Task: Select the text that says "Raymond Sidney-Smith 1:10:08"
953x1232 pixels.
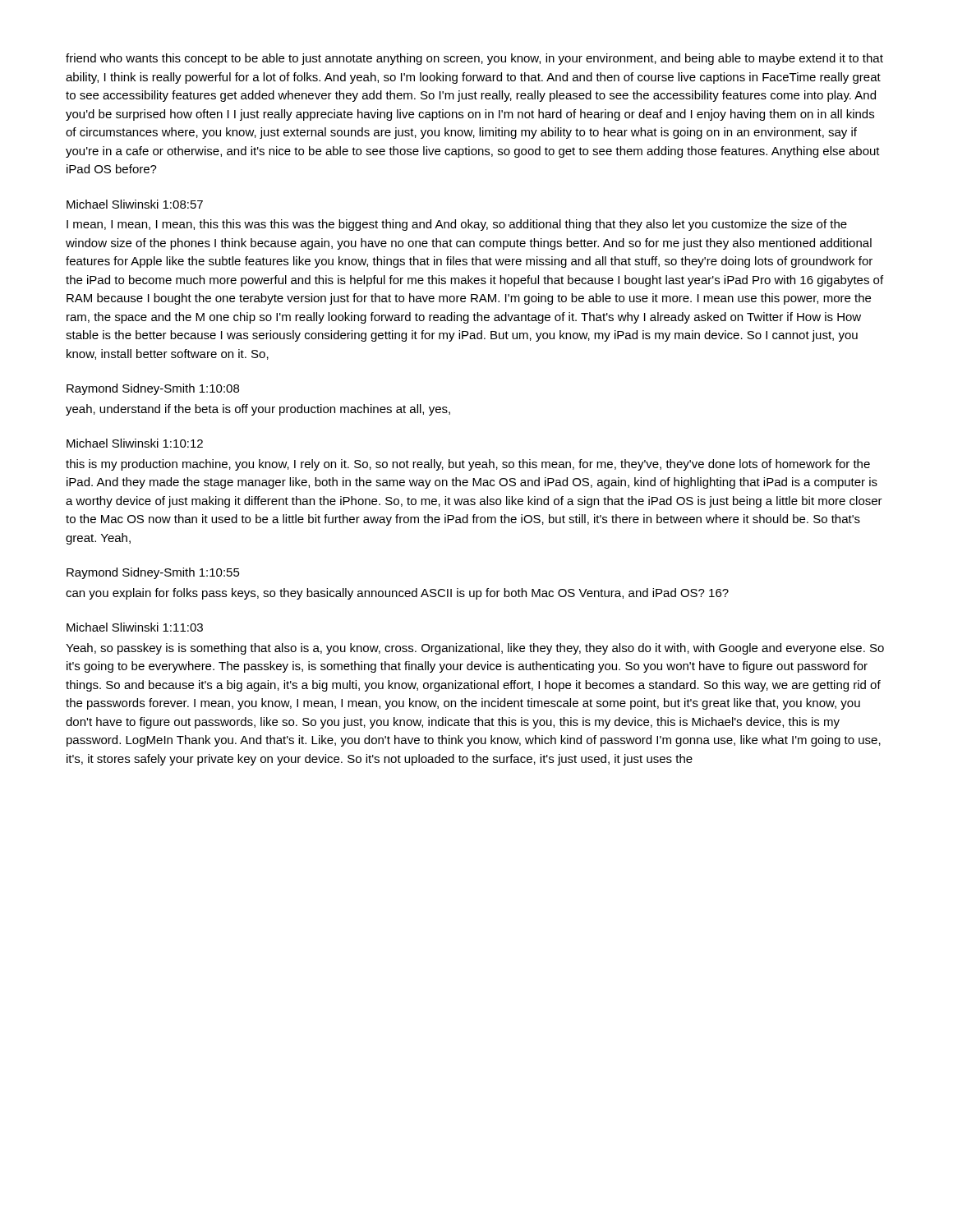Action: (153, 389)
